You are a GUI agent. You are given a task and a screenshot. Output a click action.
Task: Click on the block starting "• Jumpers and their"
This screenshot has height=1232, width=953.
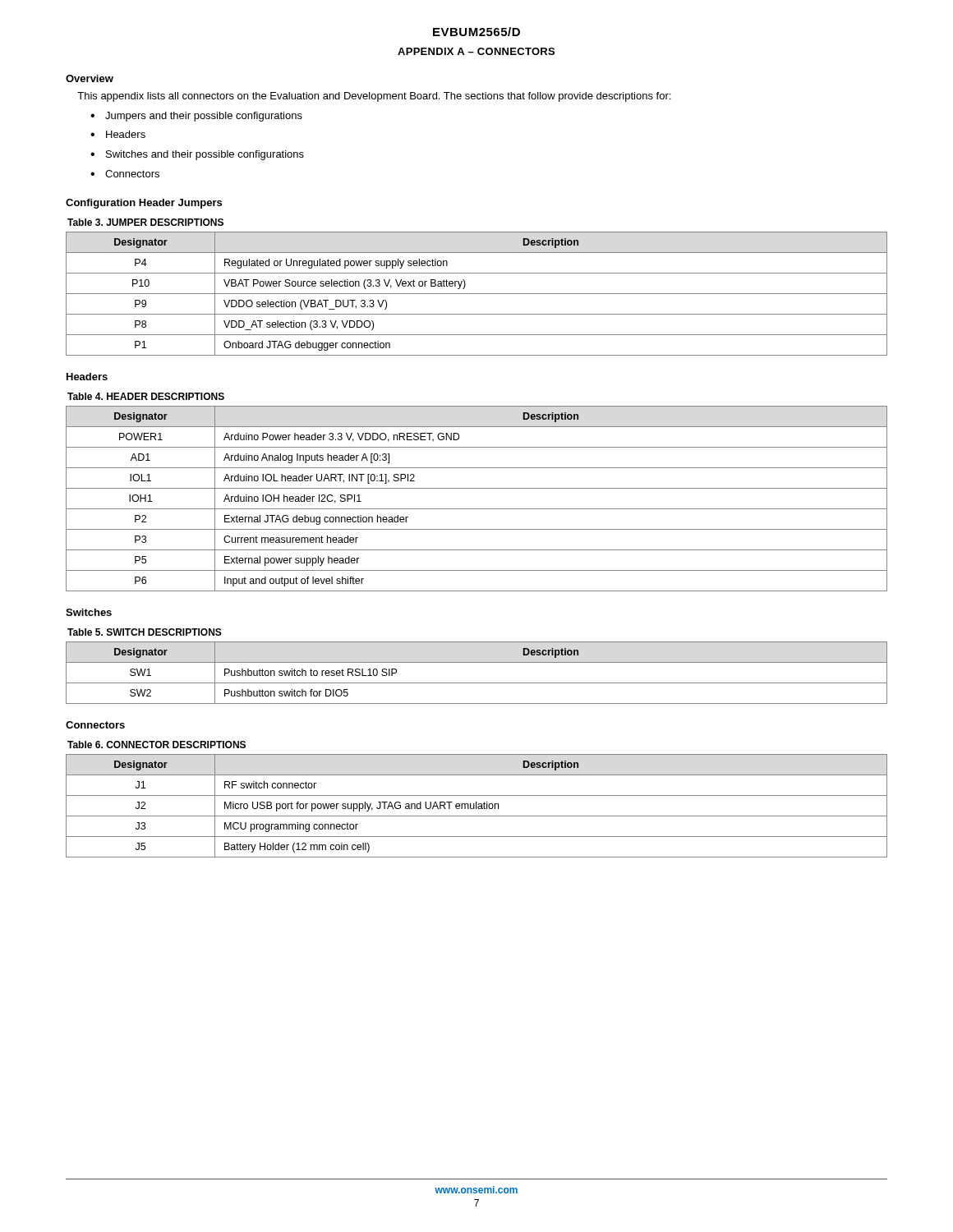pos(196,116)
